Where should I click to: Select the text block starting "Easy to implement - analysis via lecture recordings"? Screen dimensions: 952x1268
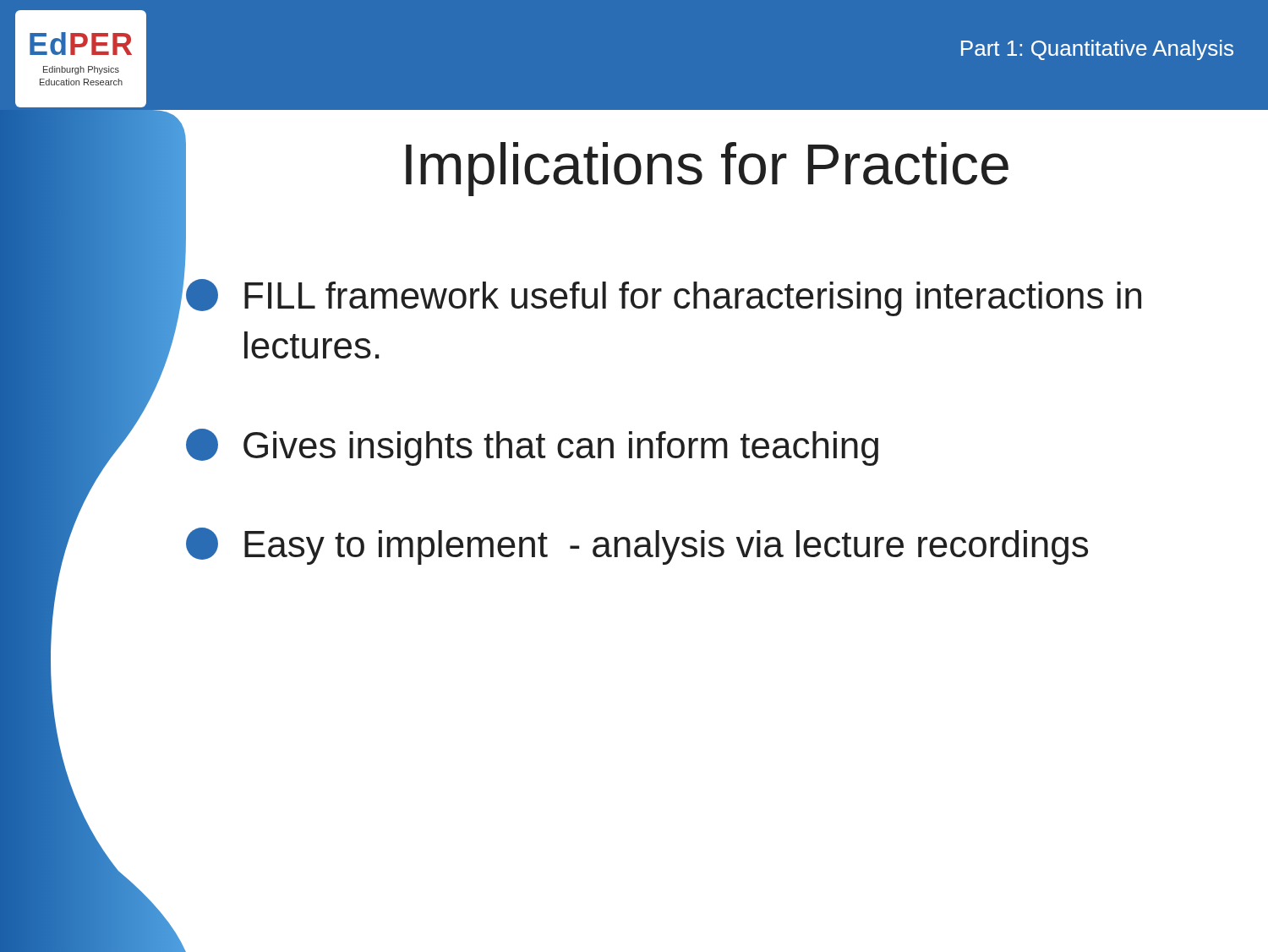697,544
